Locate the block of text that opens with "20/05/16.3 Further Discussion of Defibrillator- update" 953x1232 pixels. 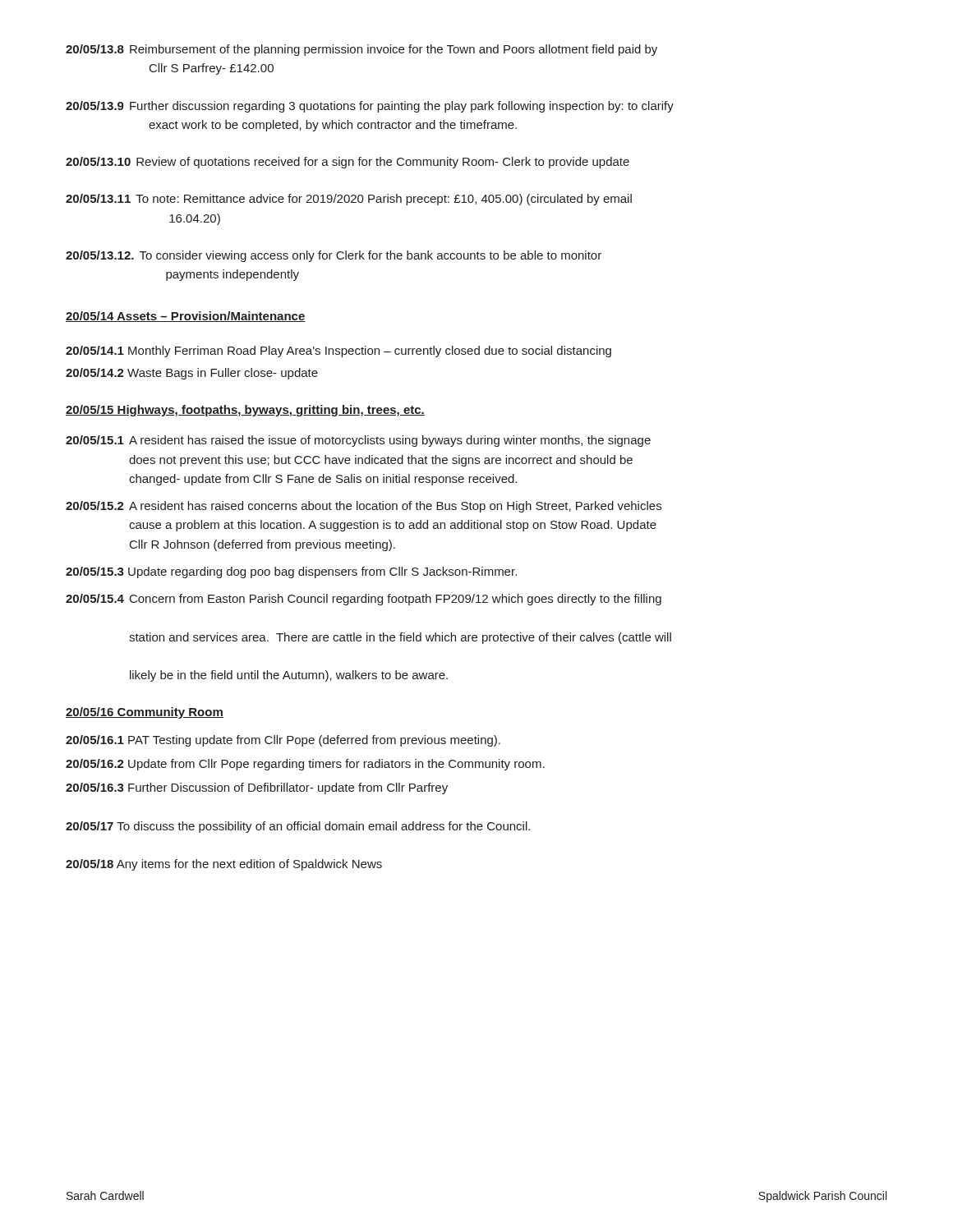click(257, 787)
